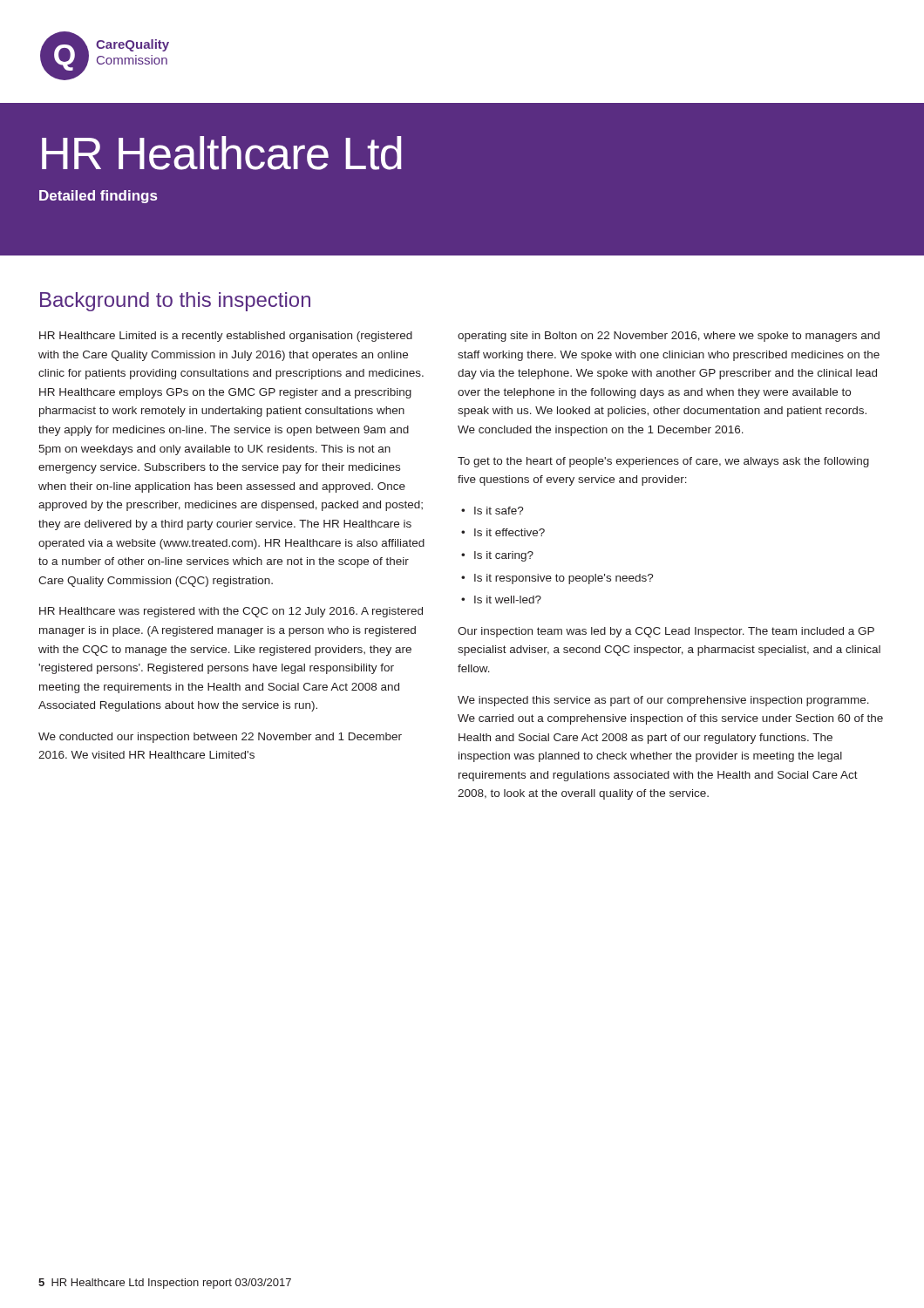Locate the text block that reads "operating site in"
Screen dimensions: 1308x924
click(x=672, y=383)
